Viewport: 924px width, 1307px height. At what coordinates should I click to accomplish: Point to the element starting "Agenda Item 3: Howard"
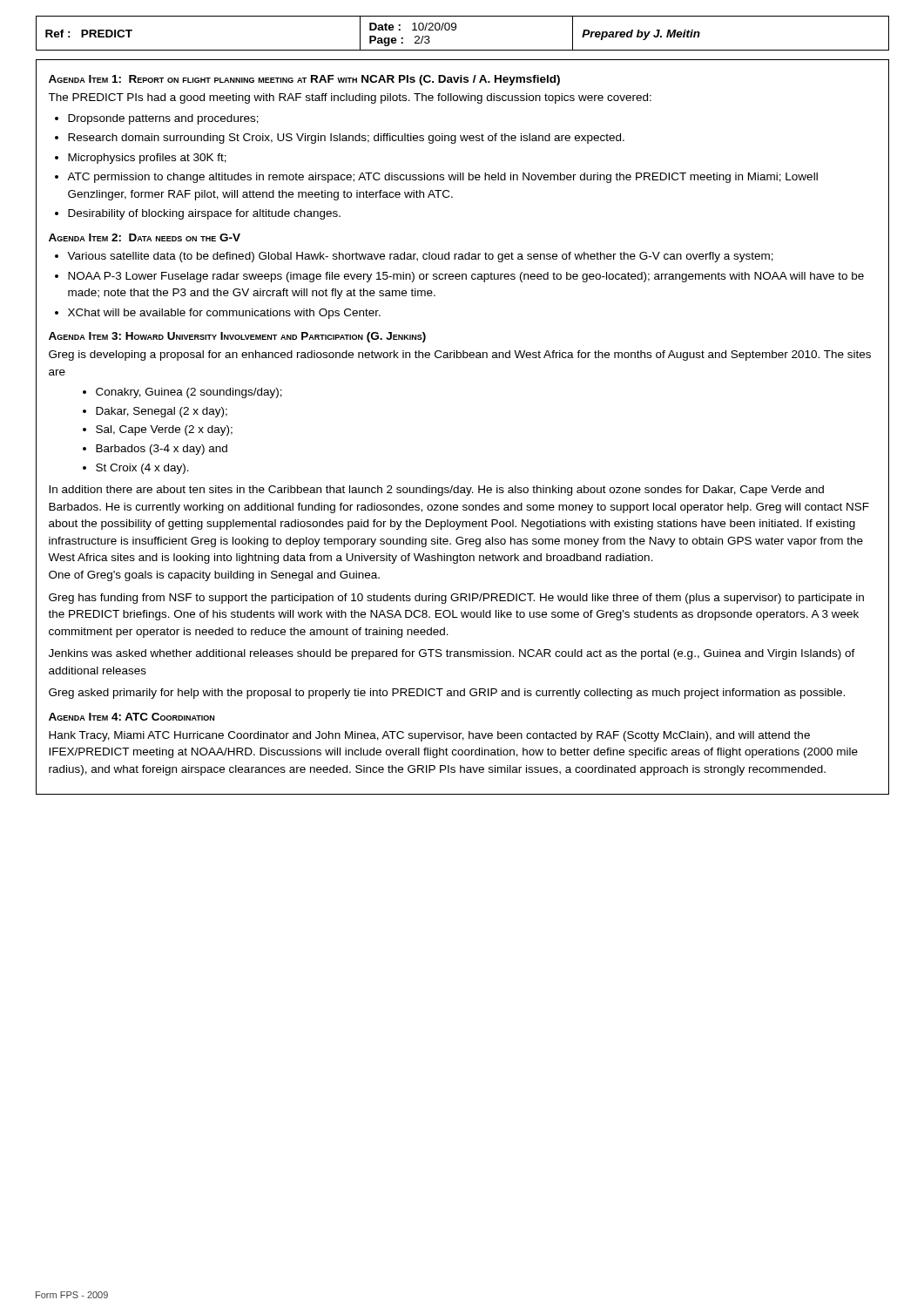click(237, 336)
